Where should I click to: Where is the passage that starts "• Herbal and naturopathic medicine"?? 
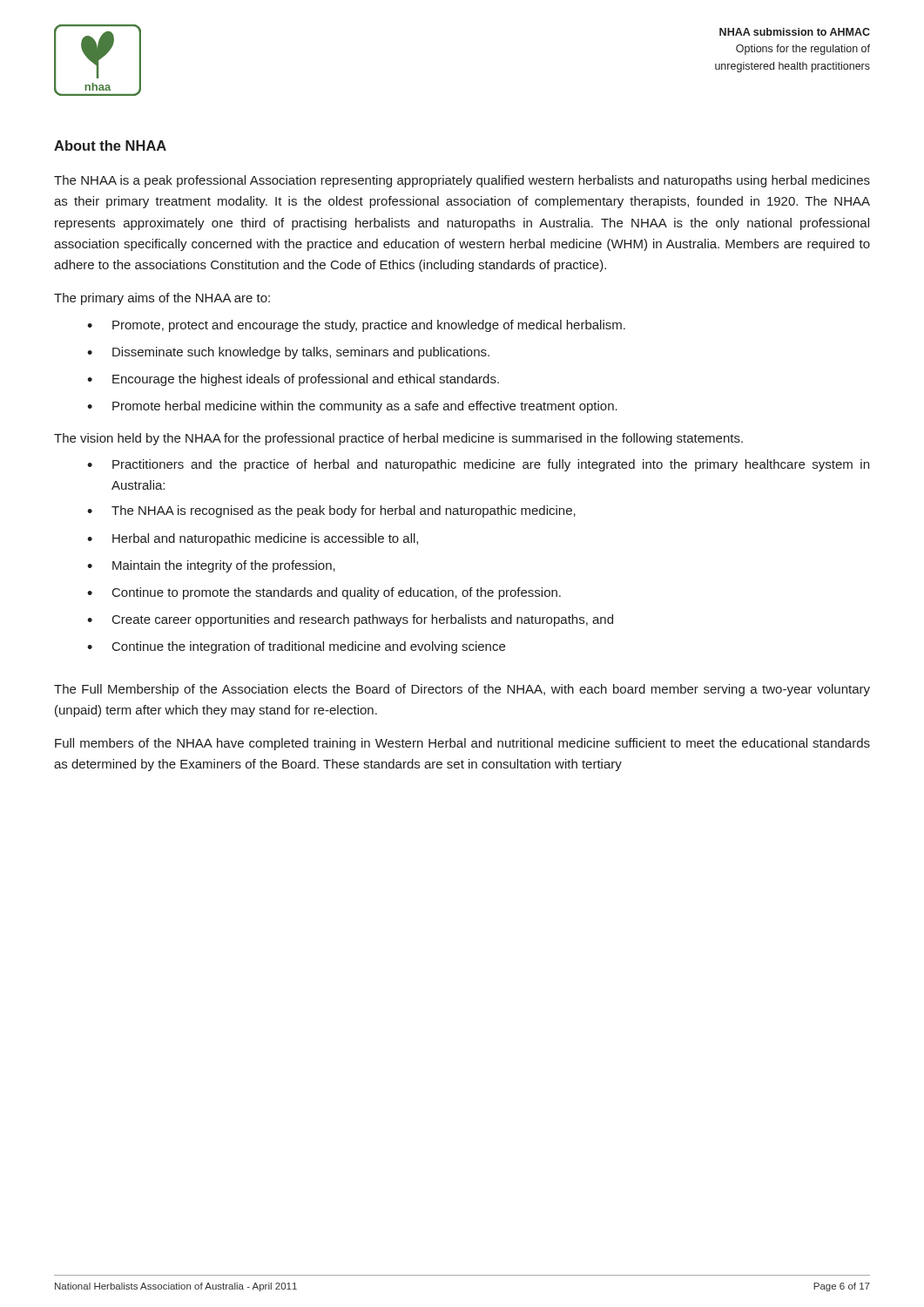pyautogui.click(x=253, y=539)
